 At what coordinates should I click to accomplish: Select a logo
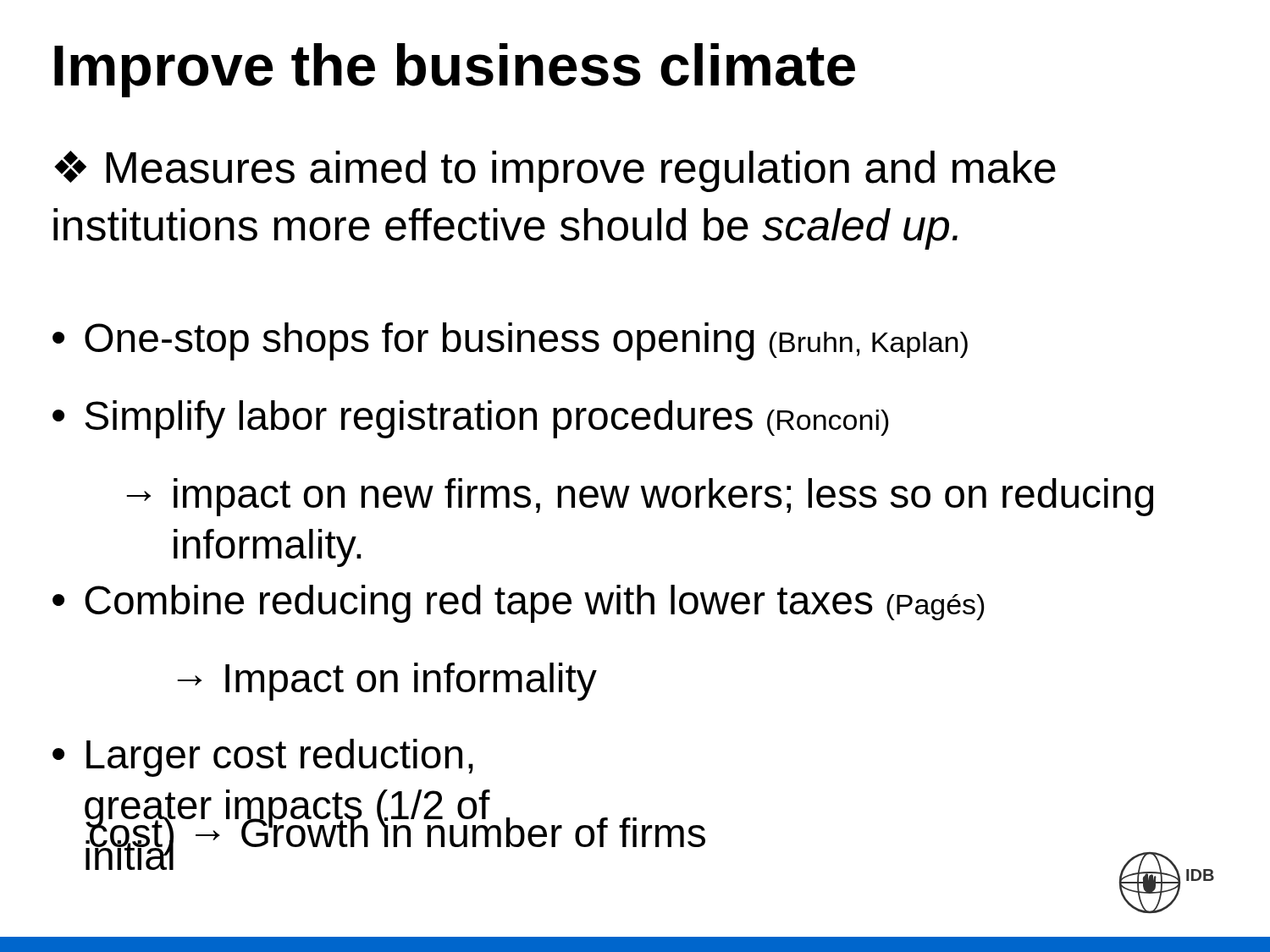click(x=1168, y=889)
